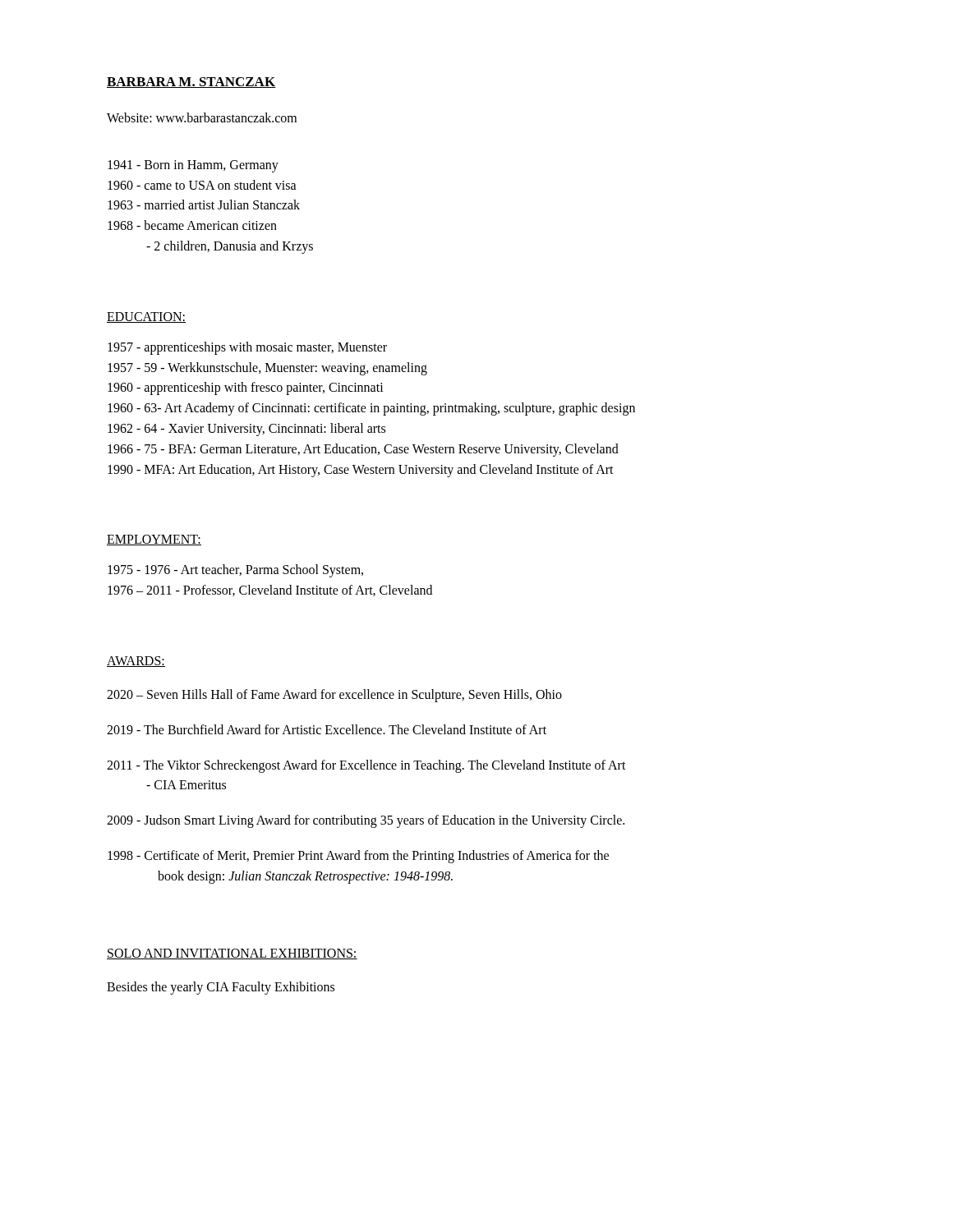Locate the list item that reads "2 children, Danusia"
Screen dimensions: 1232x953
pyautogui.click(x=230, y=246)
